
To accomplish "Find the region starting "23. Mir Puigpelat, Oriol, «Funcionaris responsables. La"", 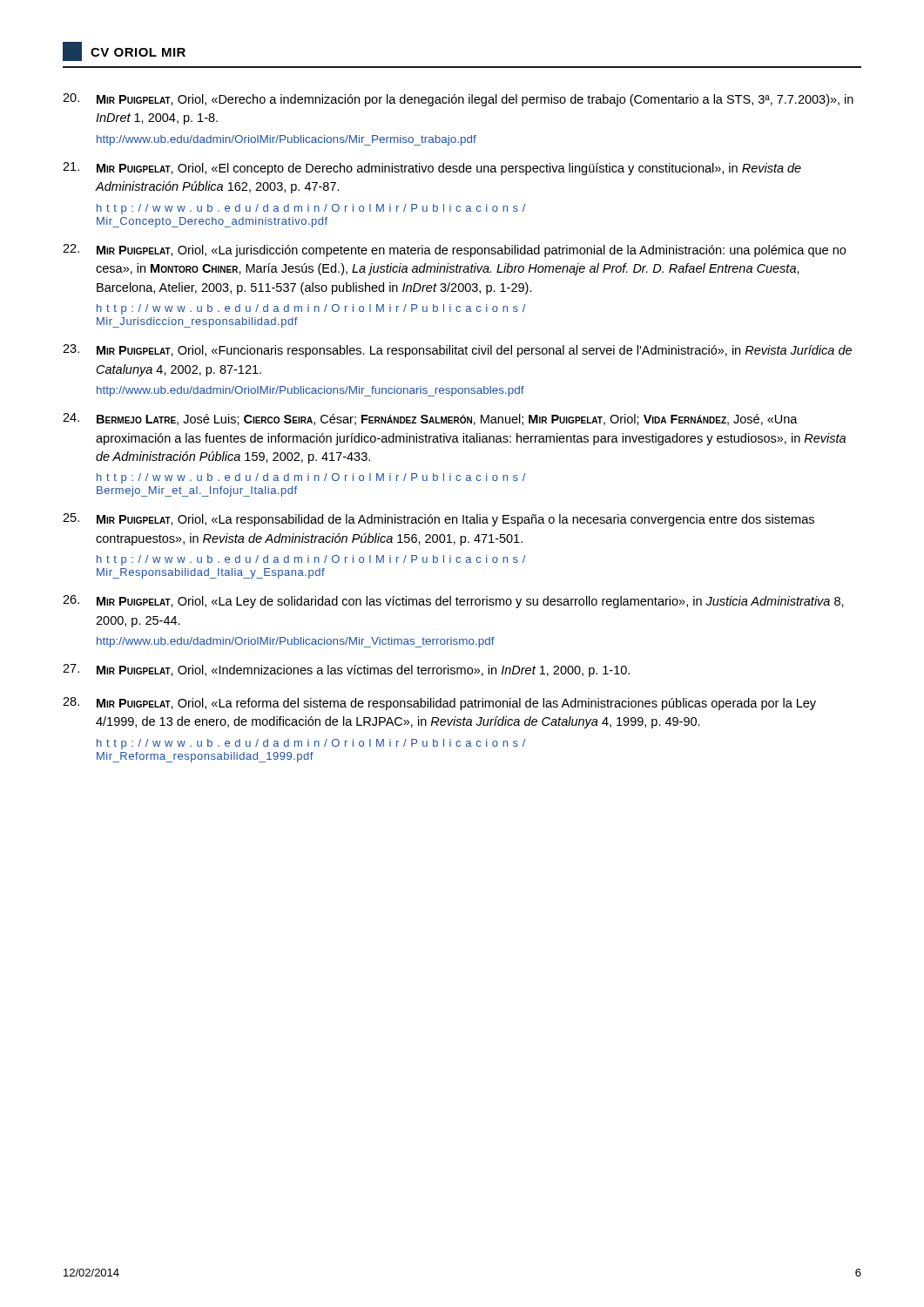I will coord(462,360).
